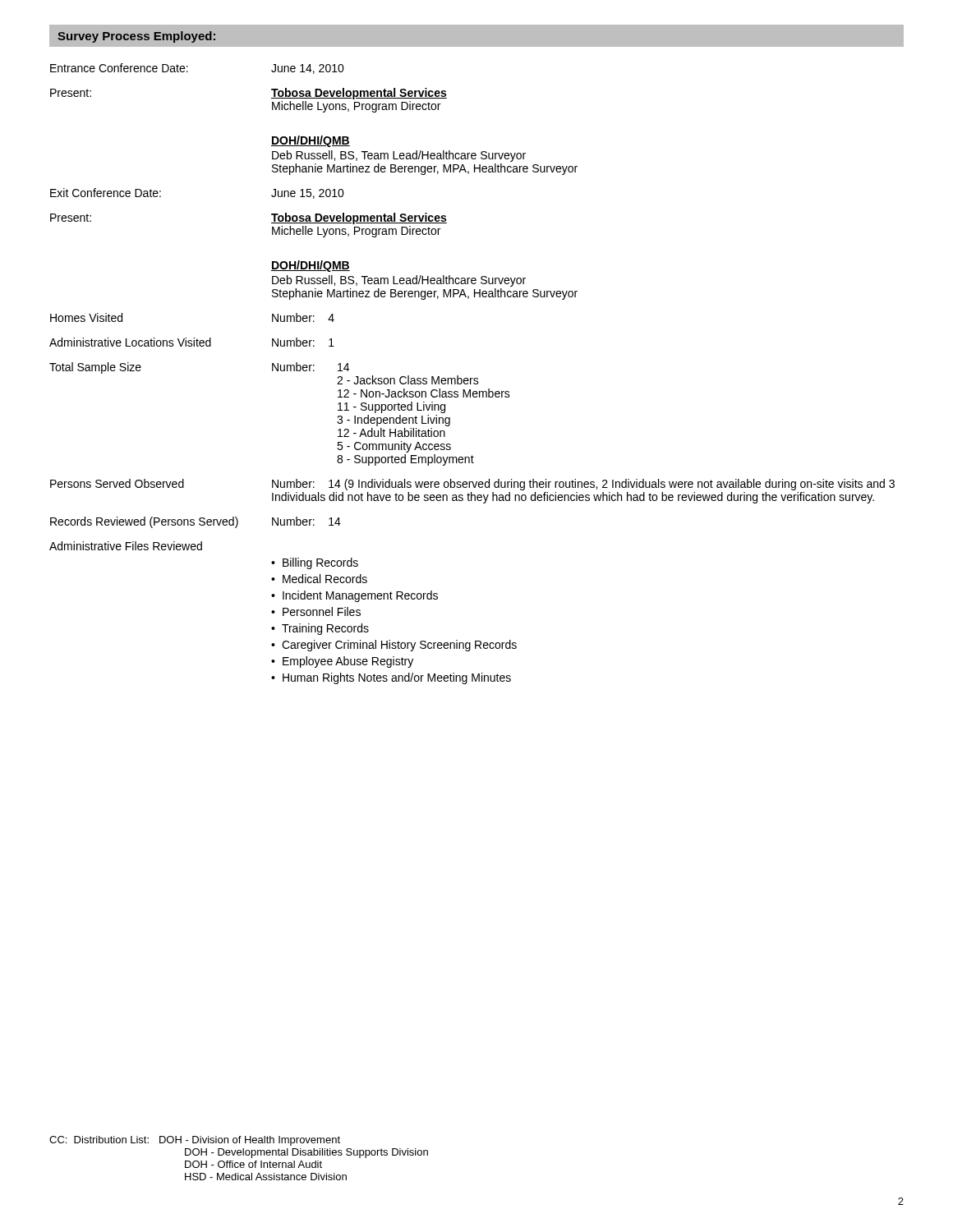Find "•Medical Records" on this page
Screen dimensions: 1232x953
tap(319, 579)
